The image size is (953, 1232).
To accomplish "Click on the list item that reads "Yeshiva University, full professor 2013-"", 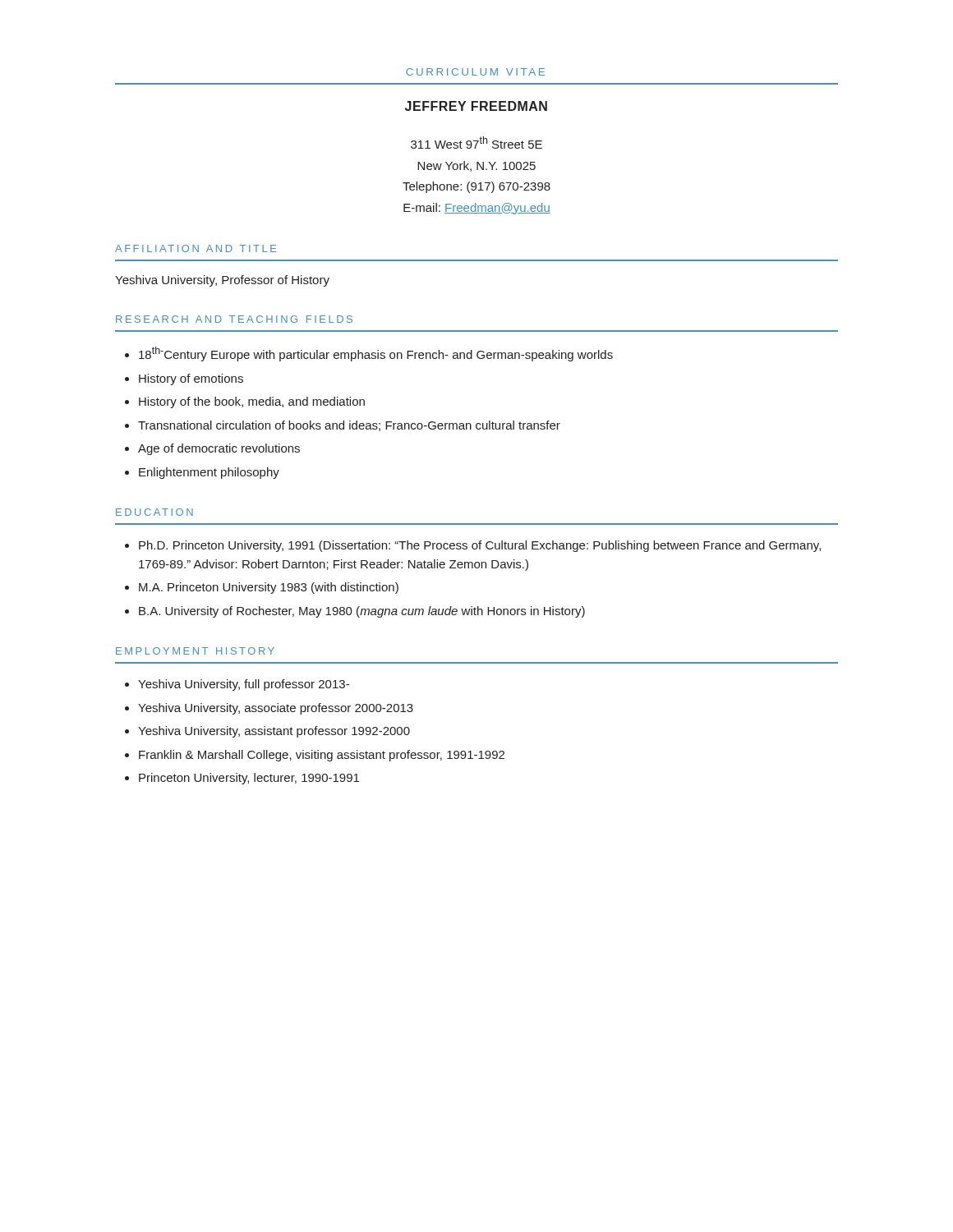I will coord(244,684).
